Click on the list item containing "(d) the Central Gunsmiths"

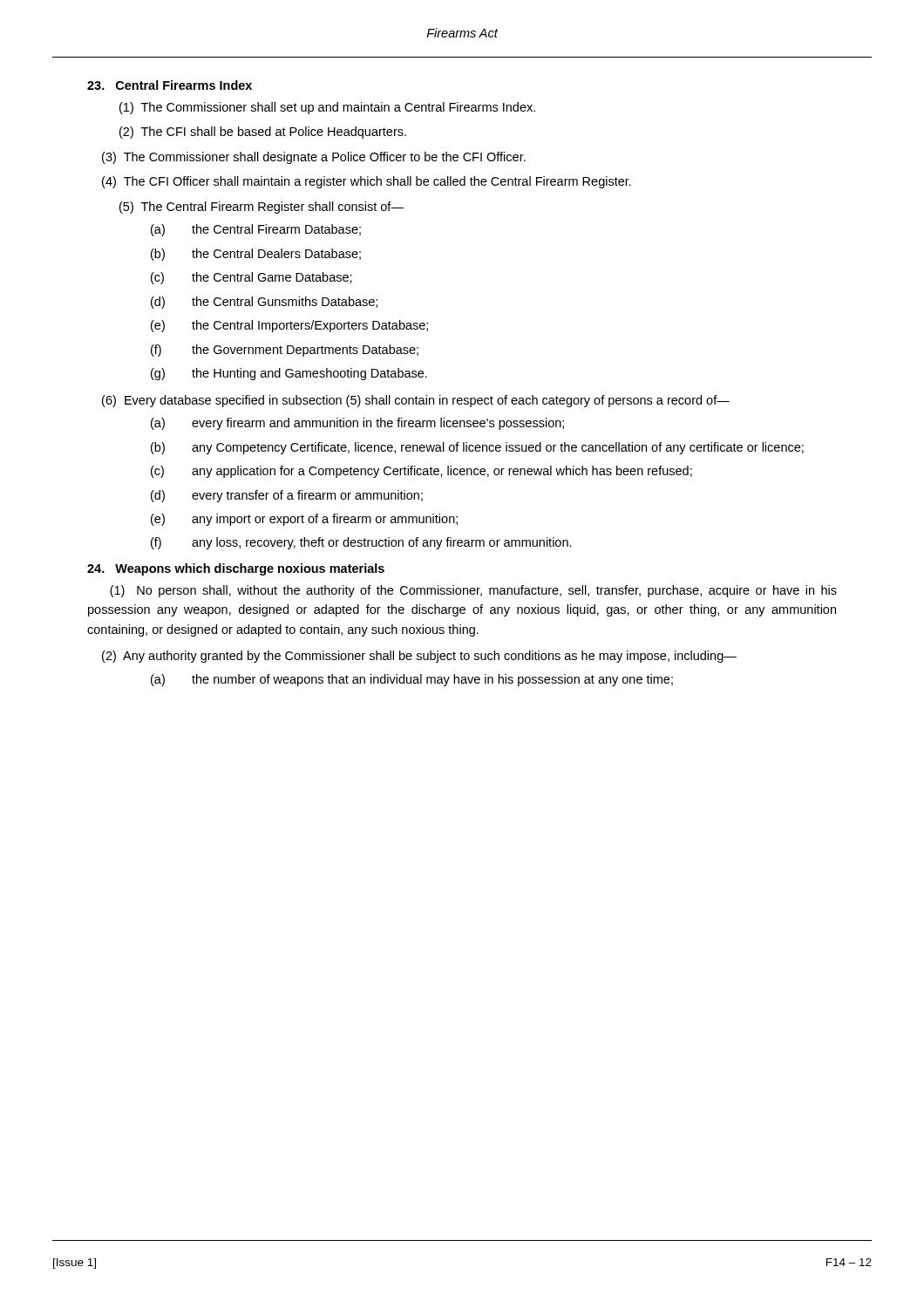point(264,303)
